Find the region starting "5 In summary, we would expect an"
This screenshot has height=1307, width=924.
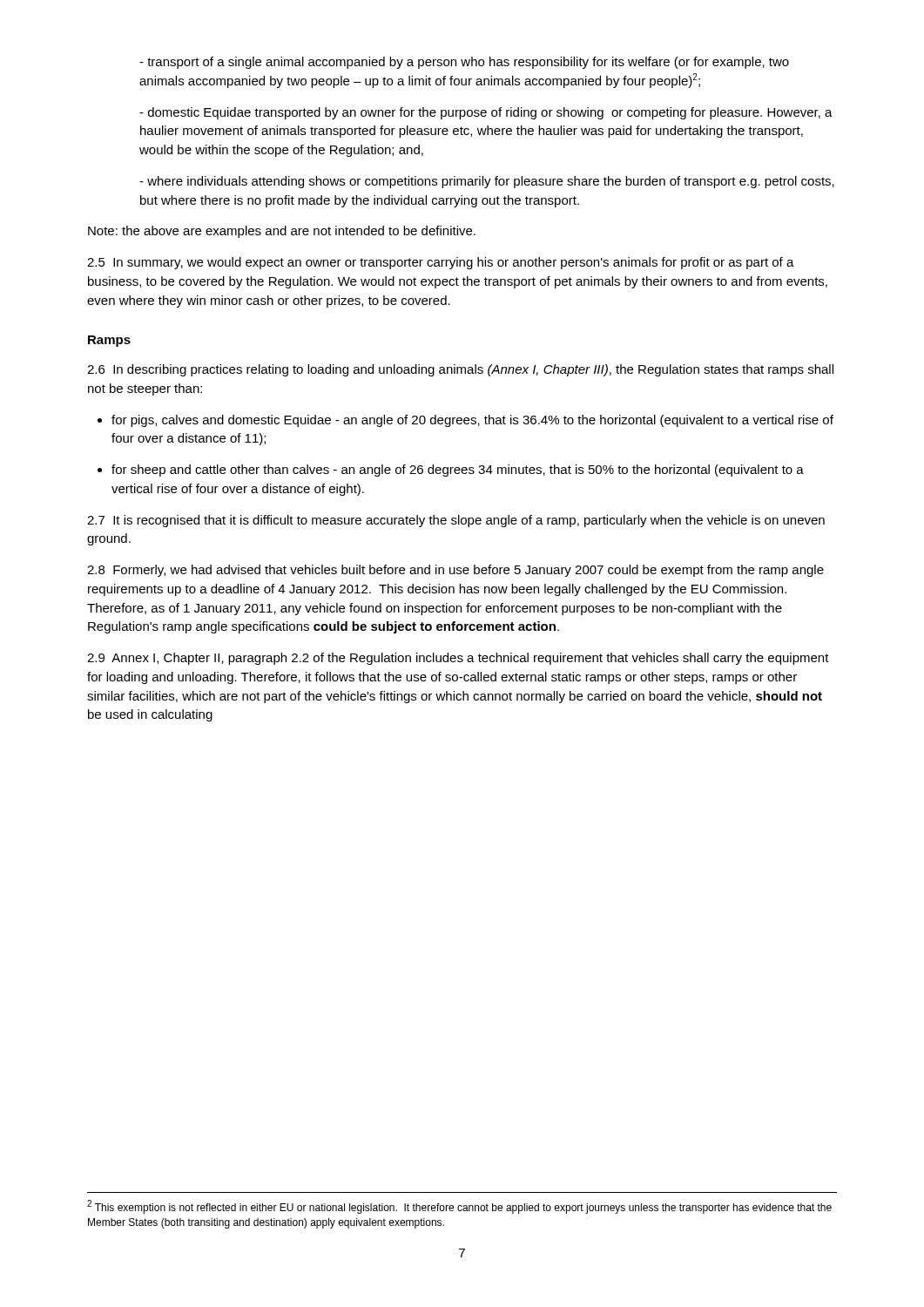[462, 281]
